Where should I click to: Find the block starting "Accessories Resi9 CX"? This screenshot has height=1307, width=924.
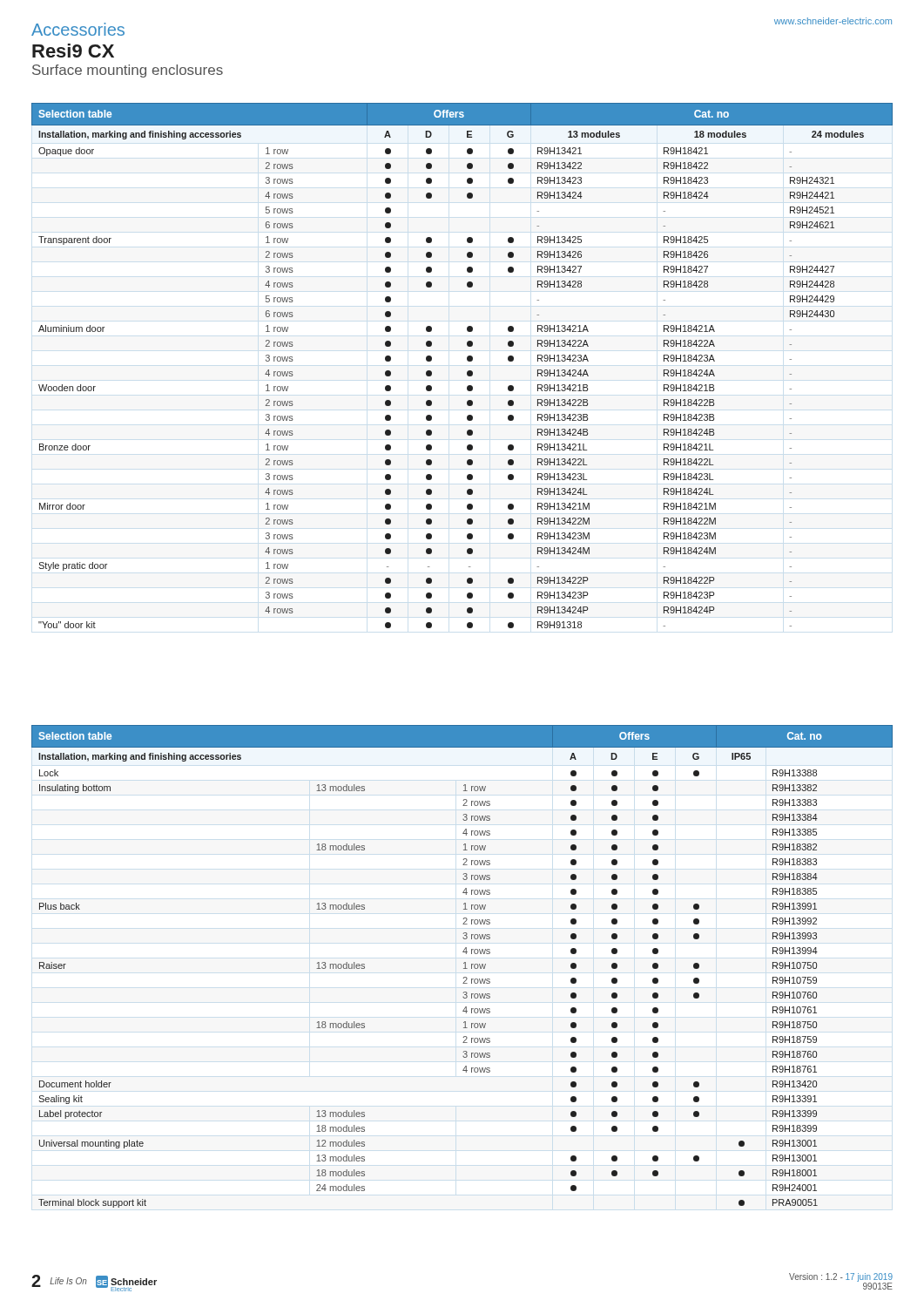click(78, 29)
